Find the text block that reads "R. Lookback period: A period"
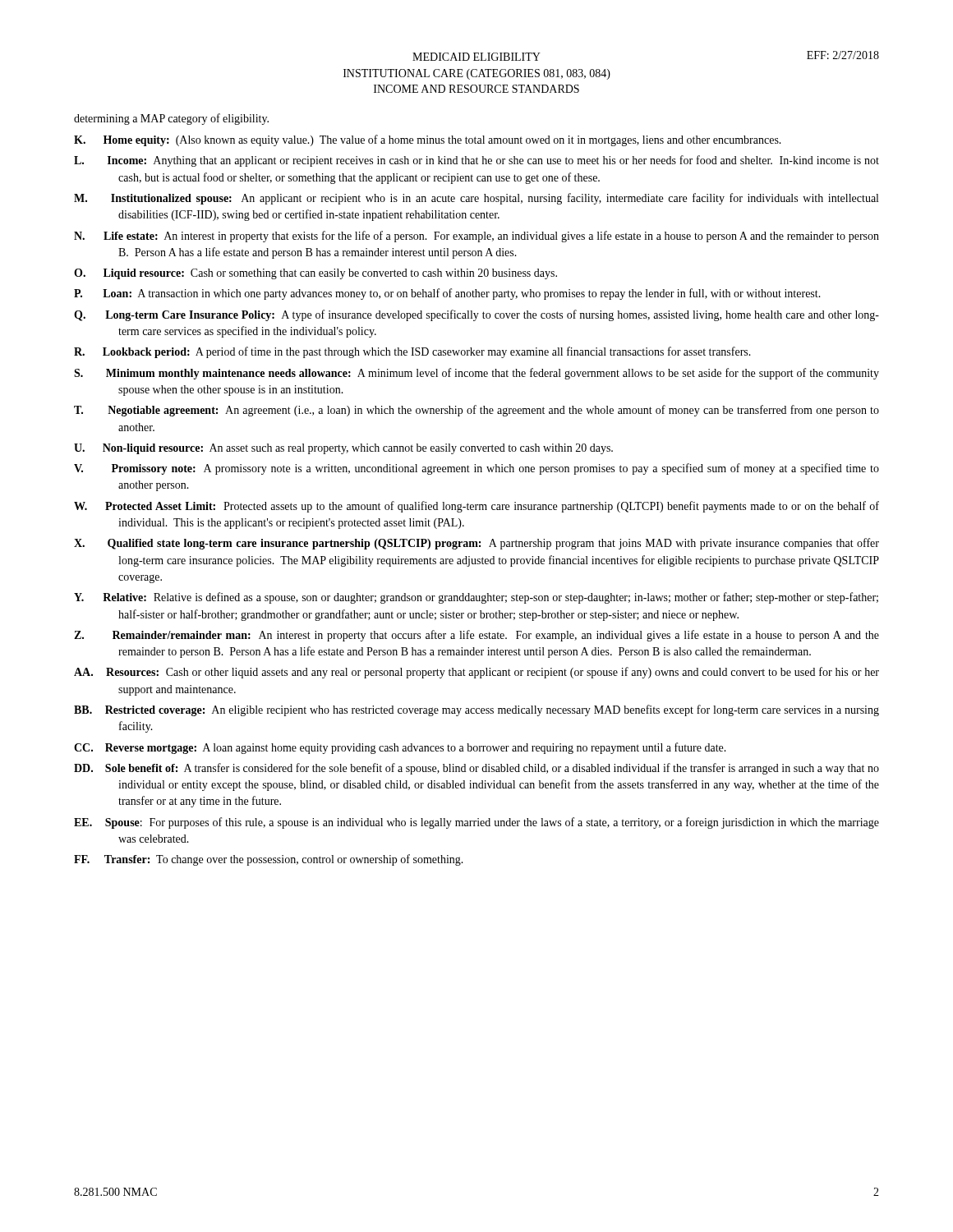 click(x=476, y=353)
